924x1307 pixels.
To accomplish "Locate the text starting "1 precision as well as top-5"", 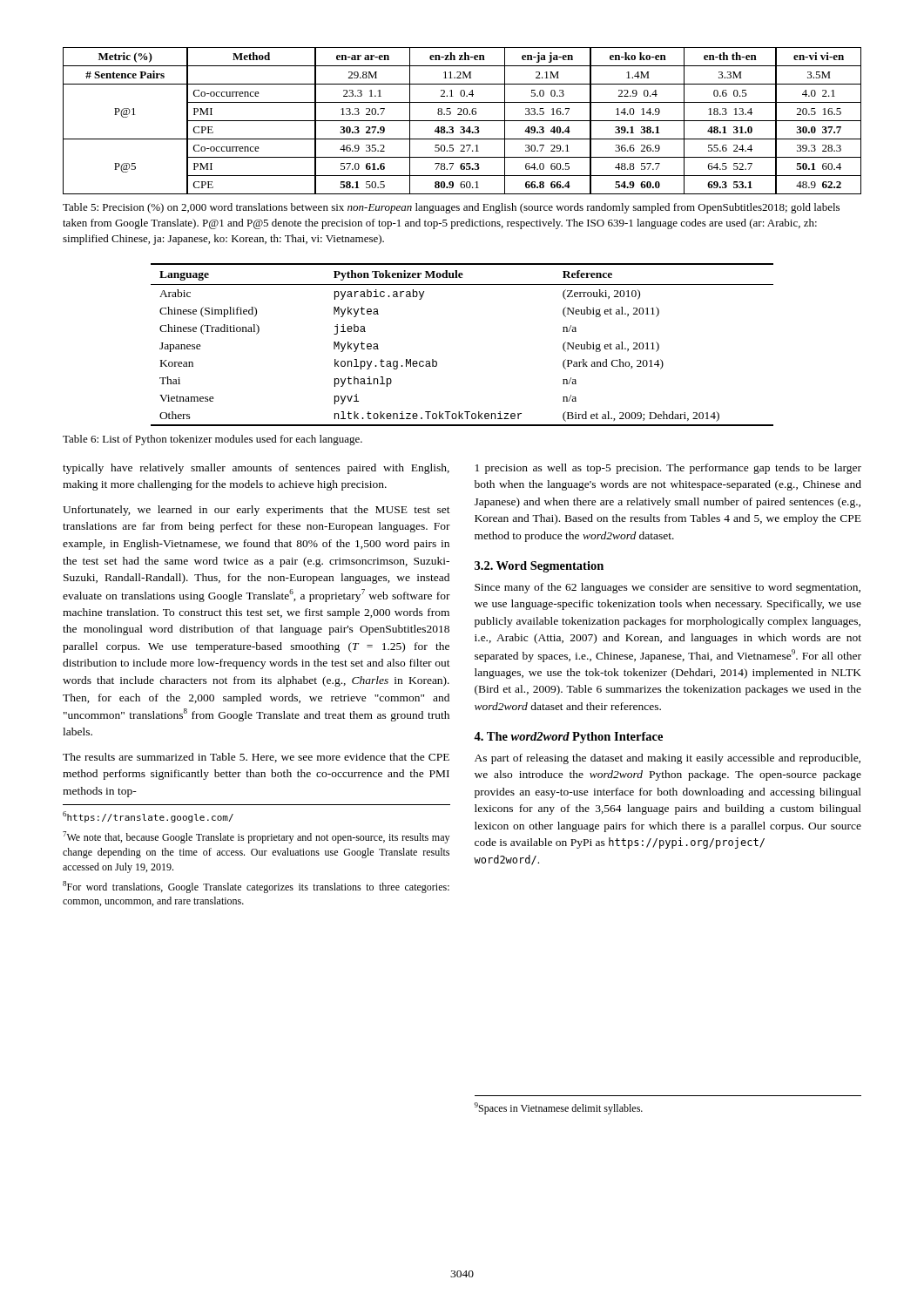I will [x=668, y=501].
